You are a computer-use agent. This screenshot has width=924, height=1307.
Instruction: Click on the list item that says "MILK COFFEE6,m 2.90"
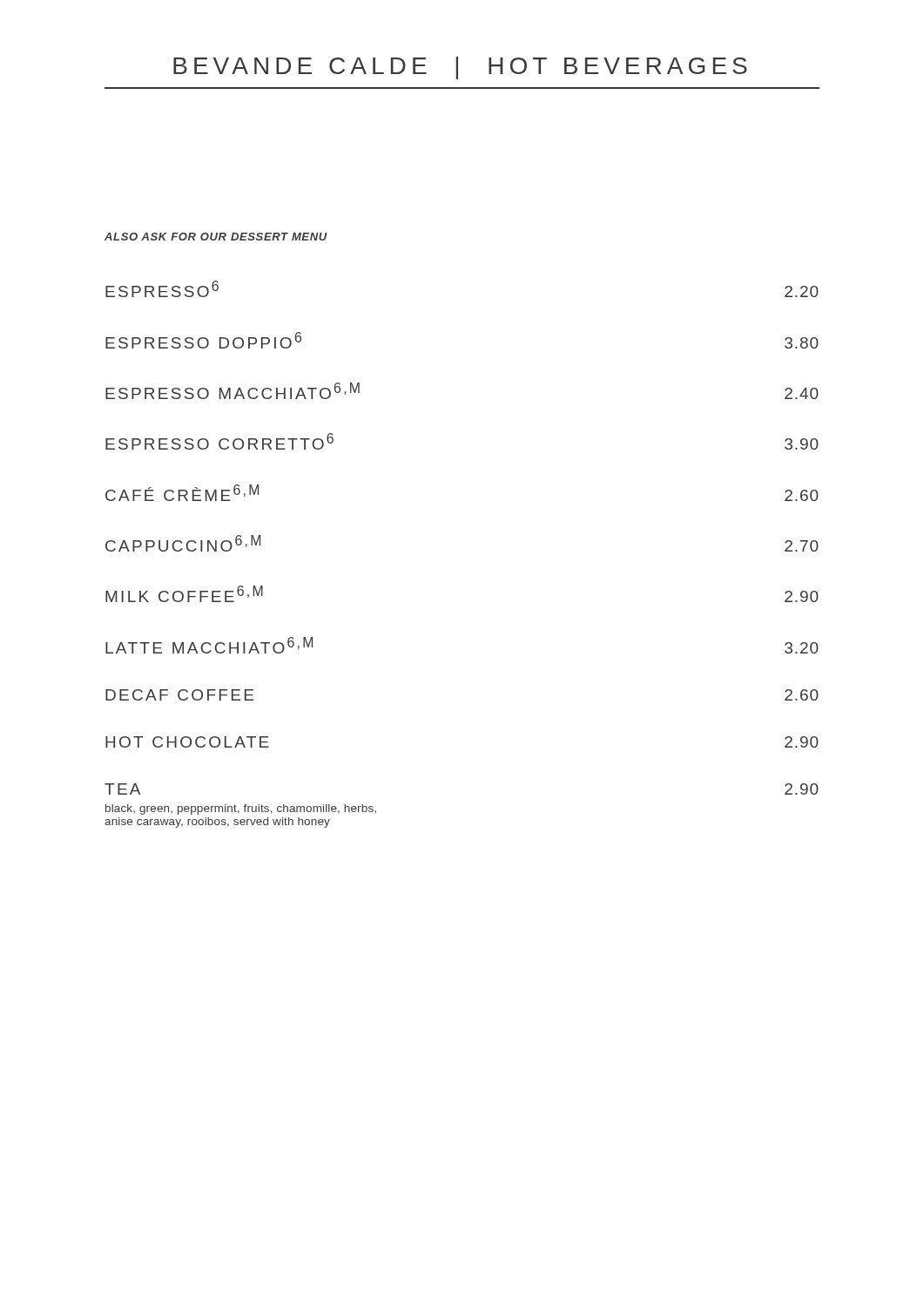[178, 592]
